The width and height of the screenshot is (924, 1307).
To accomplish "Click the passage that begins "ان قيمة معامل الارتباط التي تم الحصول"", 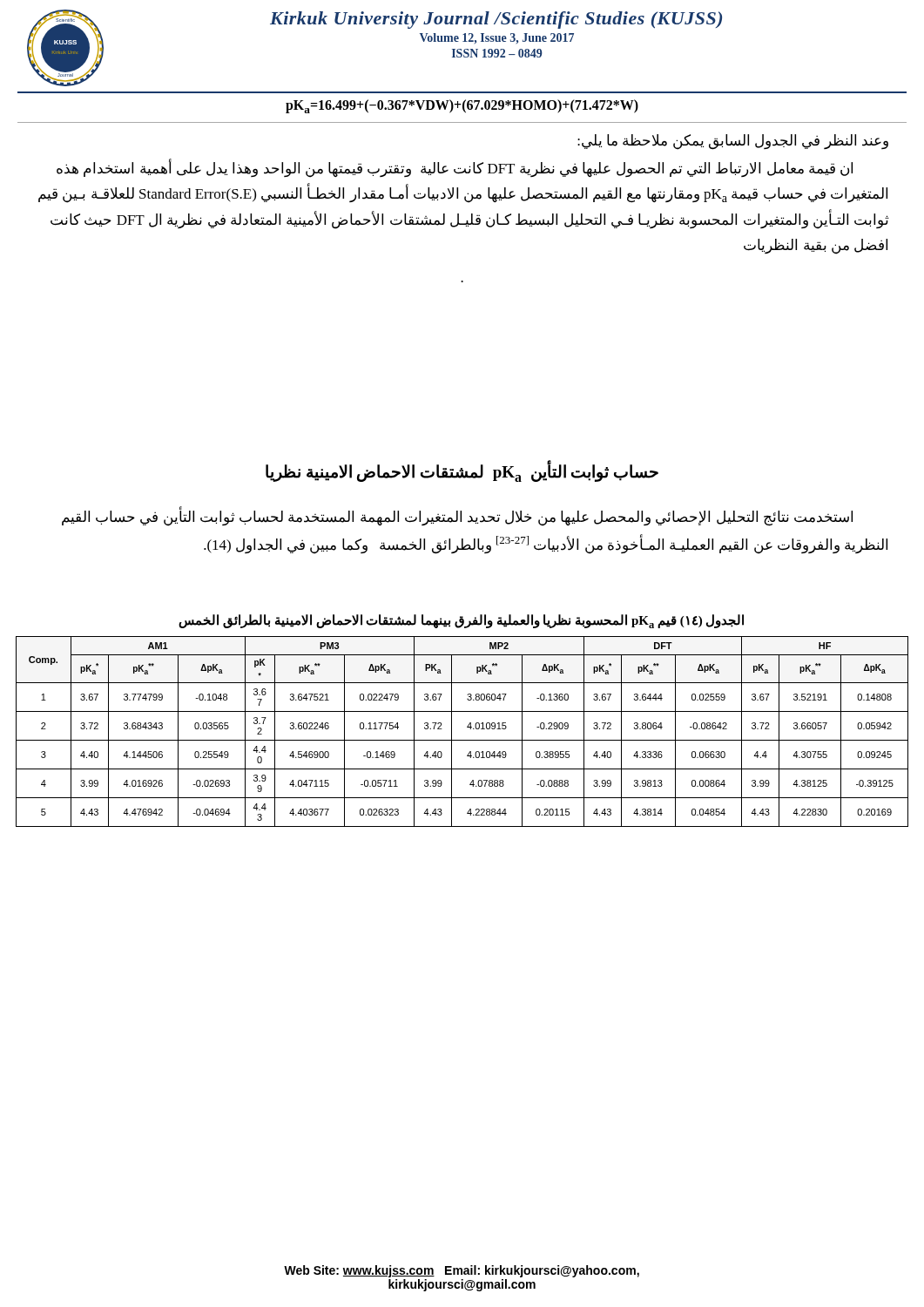I will [x=462, y=224].
